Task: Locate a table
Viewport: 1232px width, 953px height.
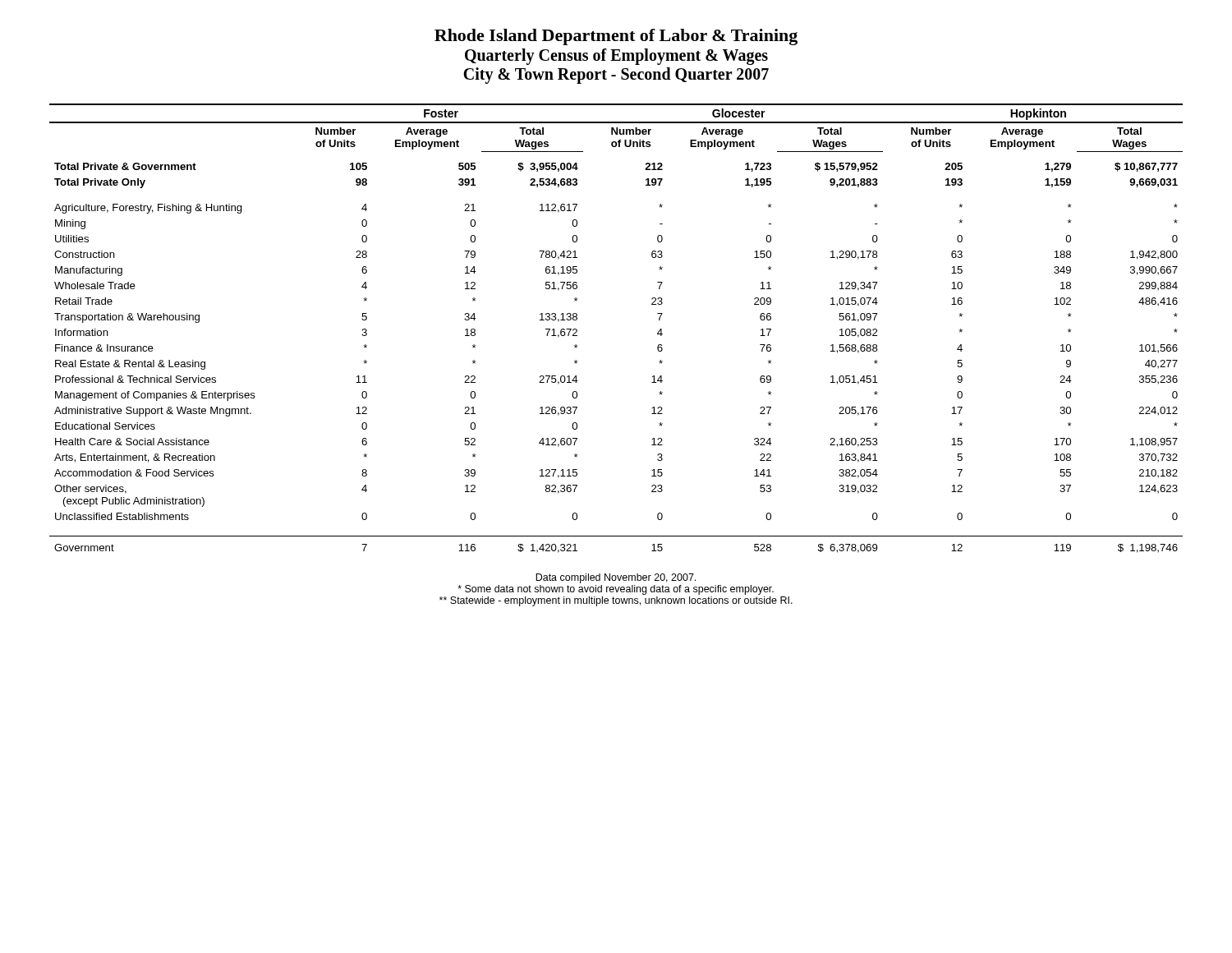Action: 616,329
